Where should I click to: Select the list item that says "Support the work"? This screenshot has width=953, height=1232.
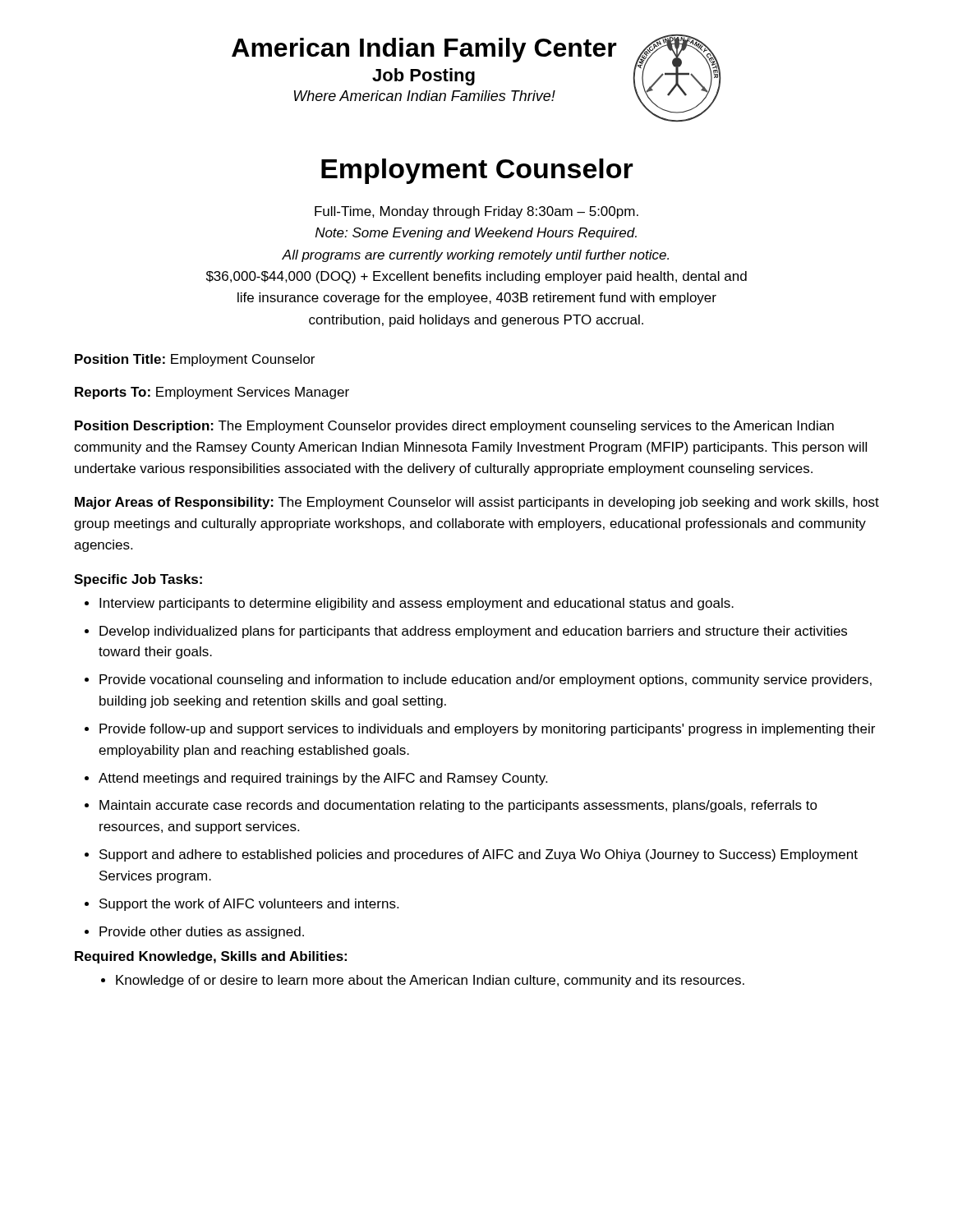point(249,905)
